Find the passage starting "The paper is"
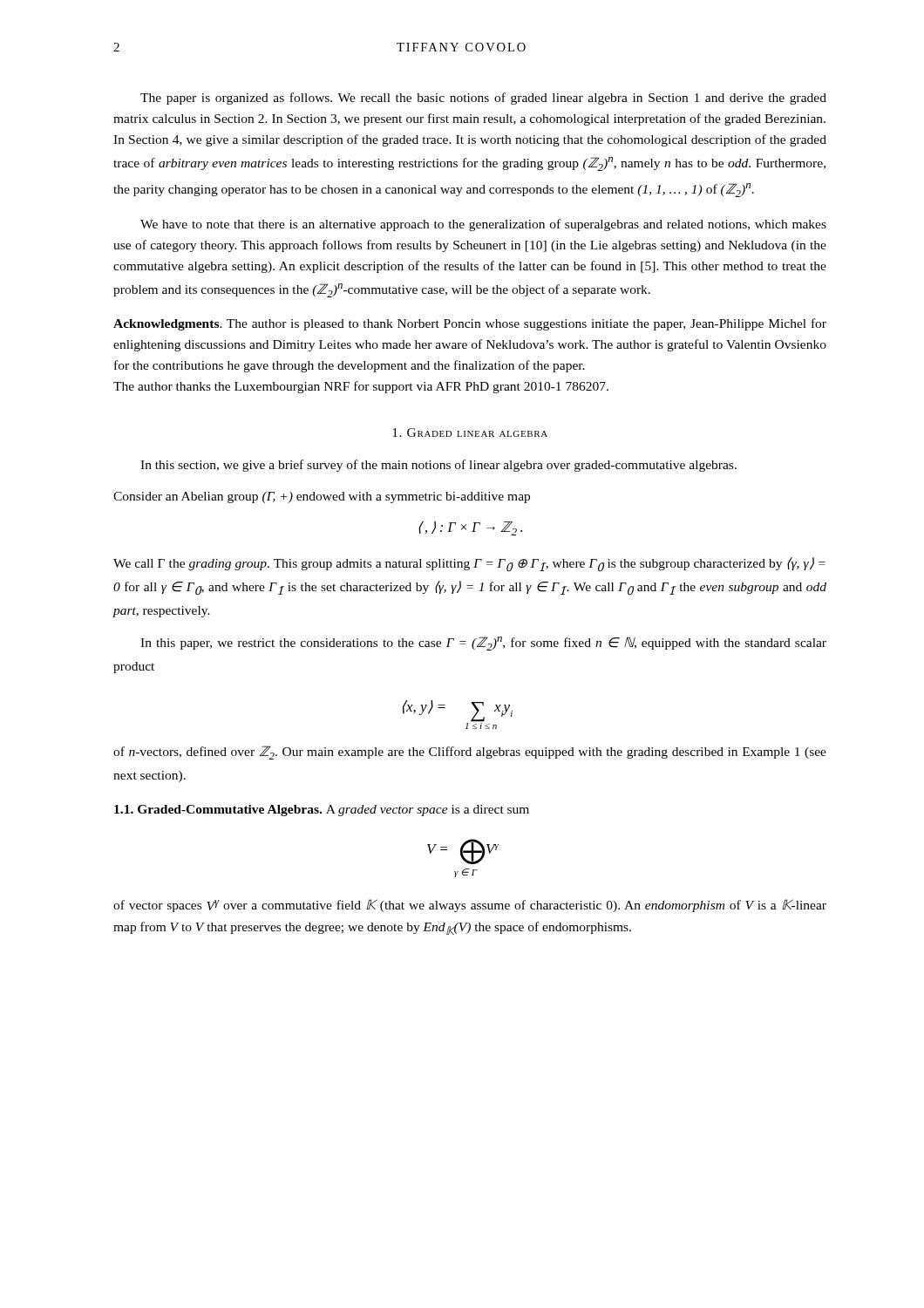 470,145
